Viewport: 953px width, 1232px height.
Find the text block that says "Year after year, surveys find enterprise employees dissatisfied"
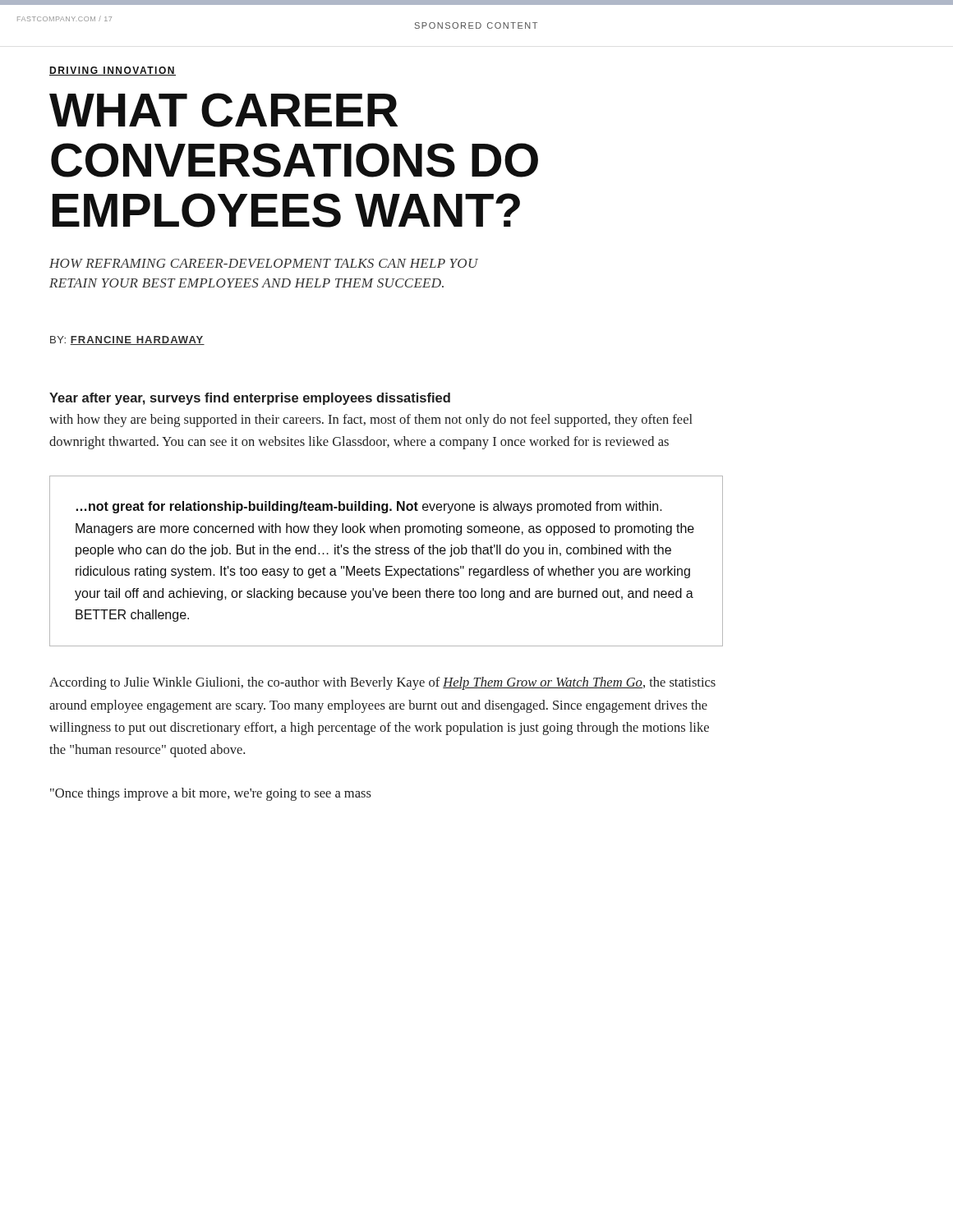pos(371,420)
